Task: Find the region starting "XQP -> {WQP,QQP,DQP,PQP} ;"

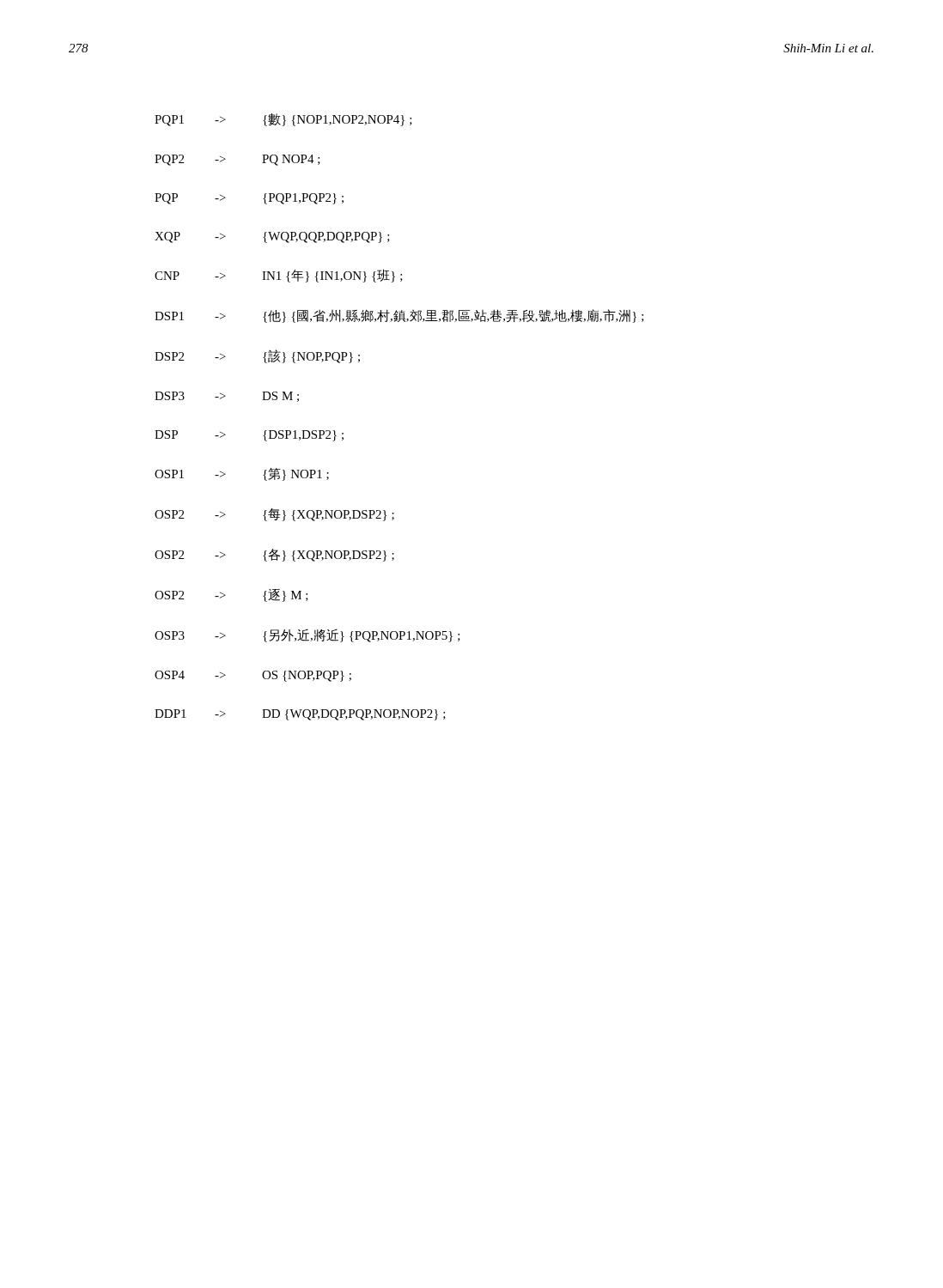Action: (x=272, y=237)
